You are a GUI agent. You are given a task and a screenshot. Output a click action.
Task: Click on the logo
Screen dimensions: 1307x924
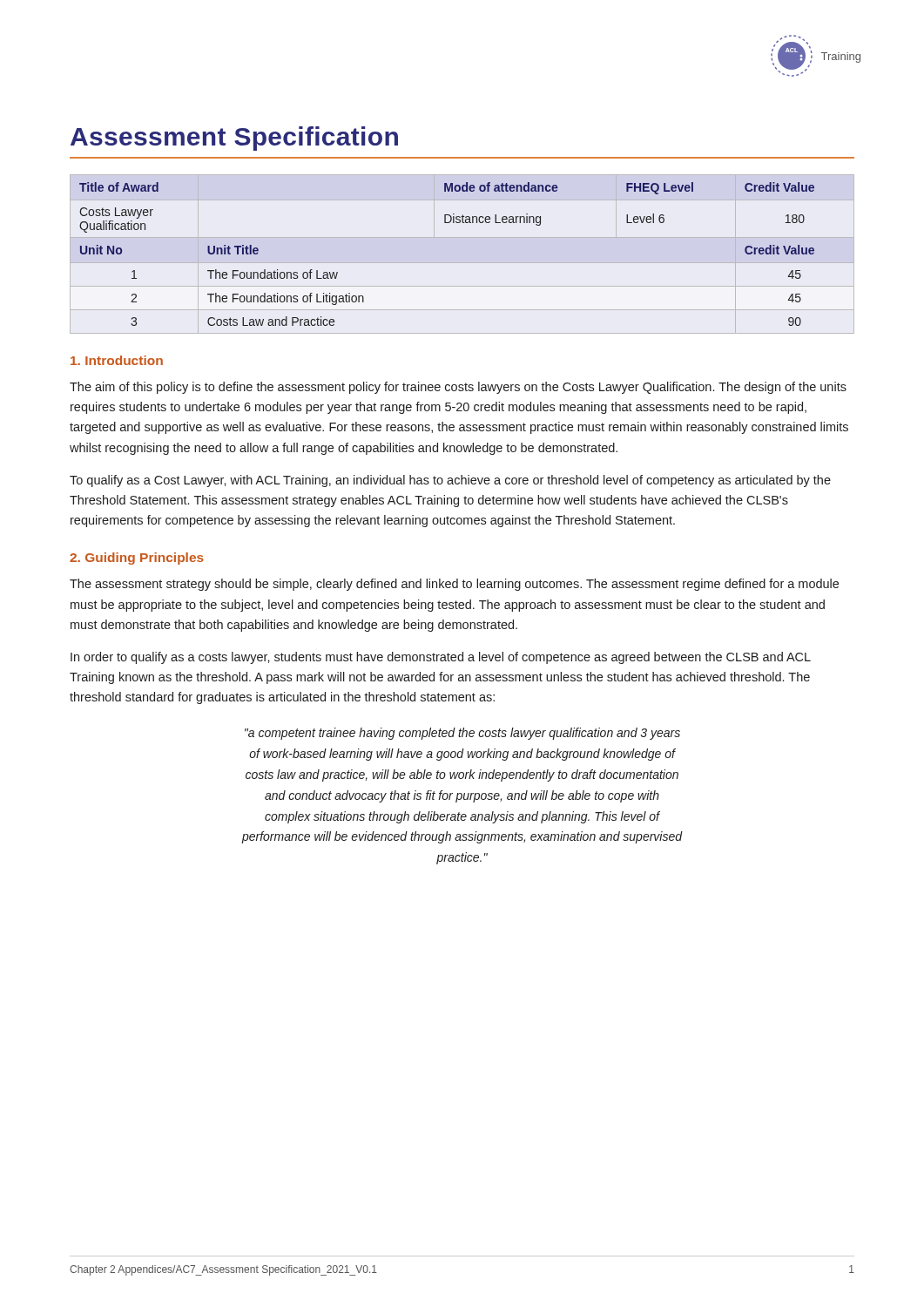[x=815, y=56]
